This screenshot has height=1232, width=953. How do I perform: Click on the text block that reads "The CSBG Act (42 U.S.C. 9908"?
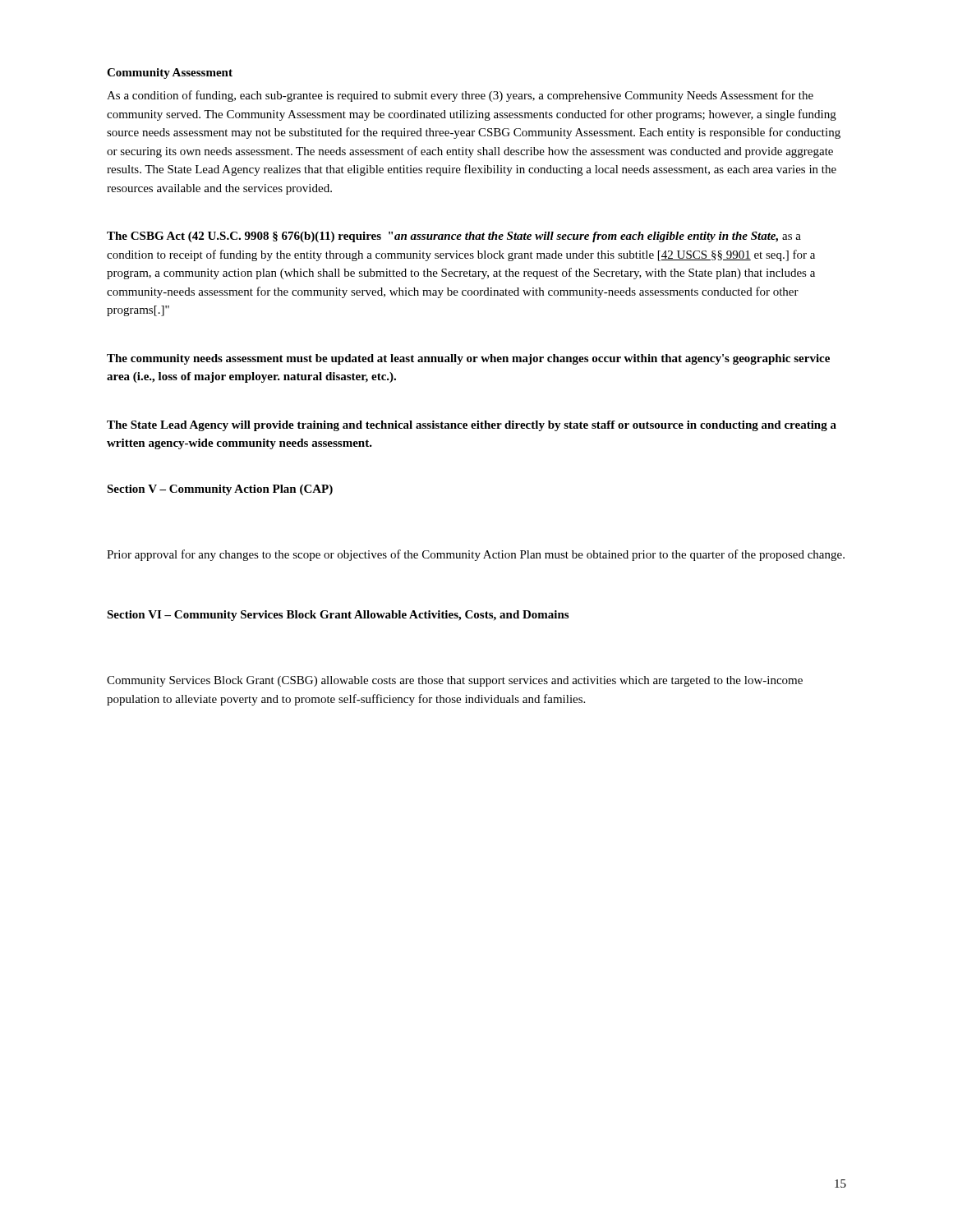coord(461,273)
